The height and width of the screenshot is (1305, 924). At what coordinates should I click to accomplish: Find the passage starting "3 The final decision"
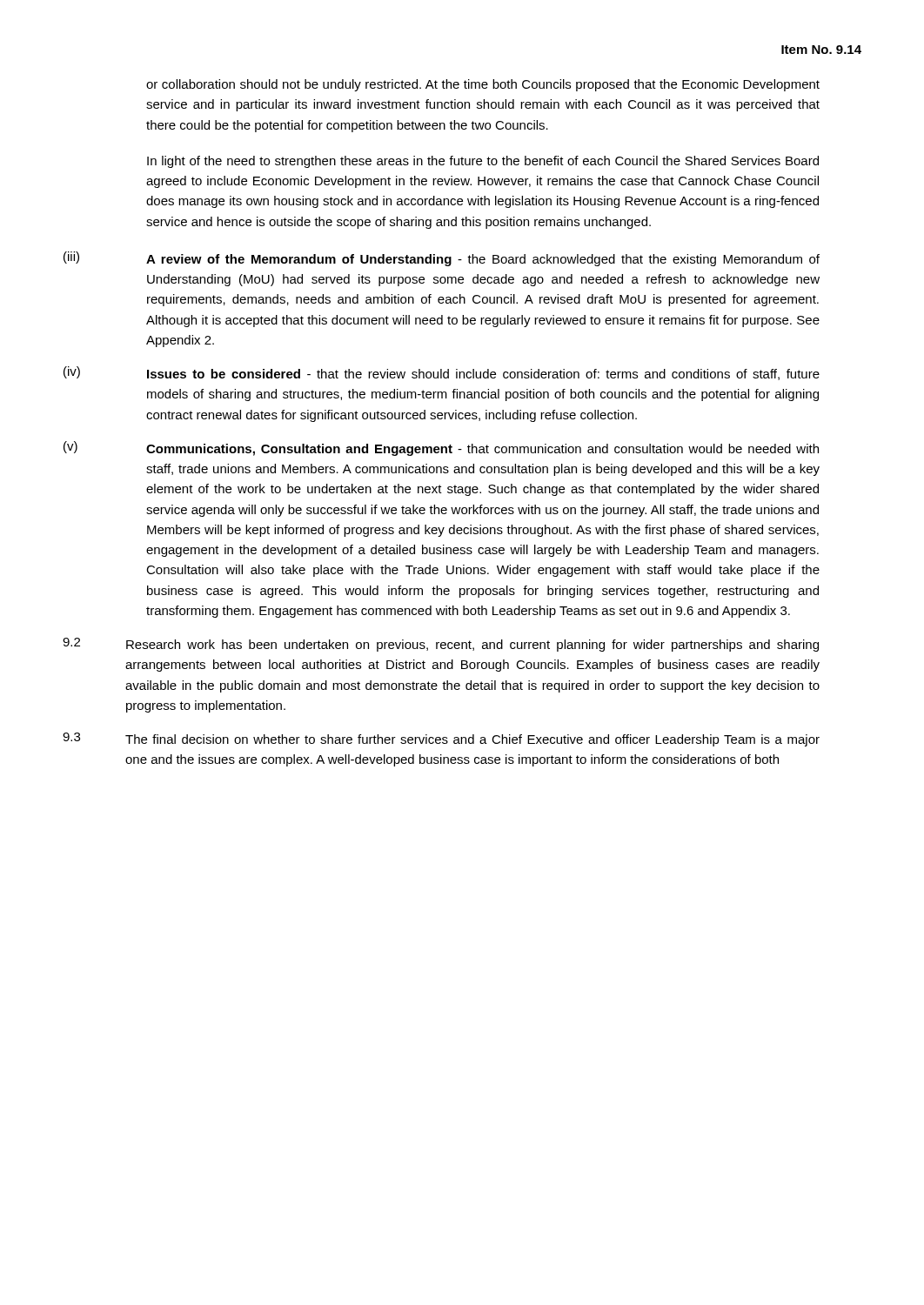point(441,749)
